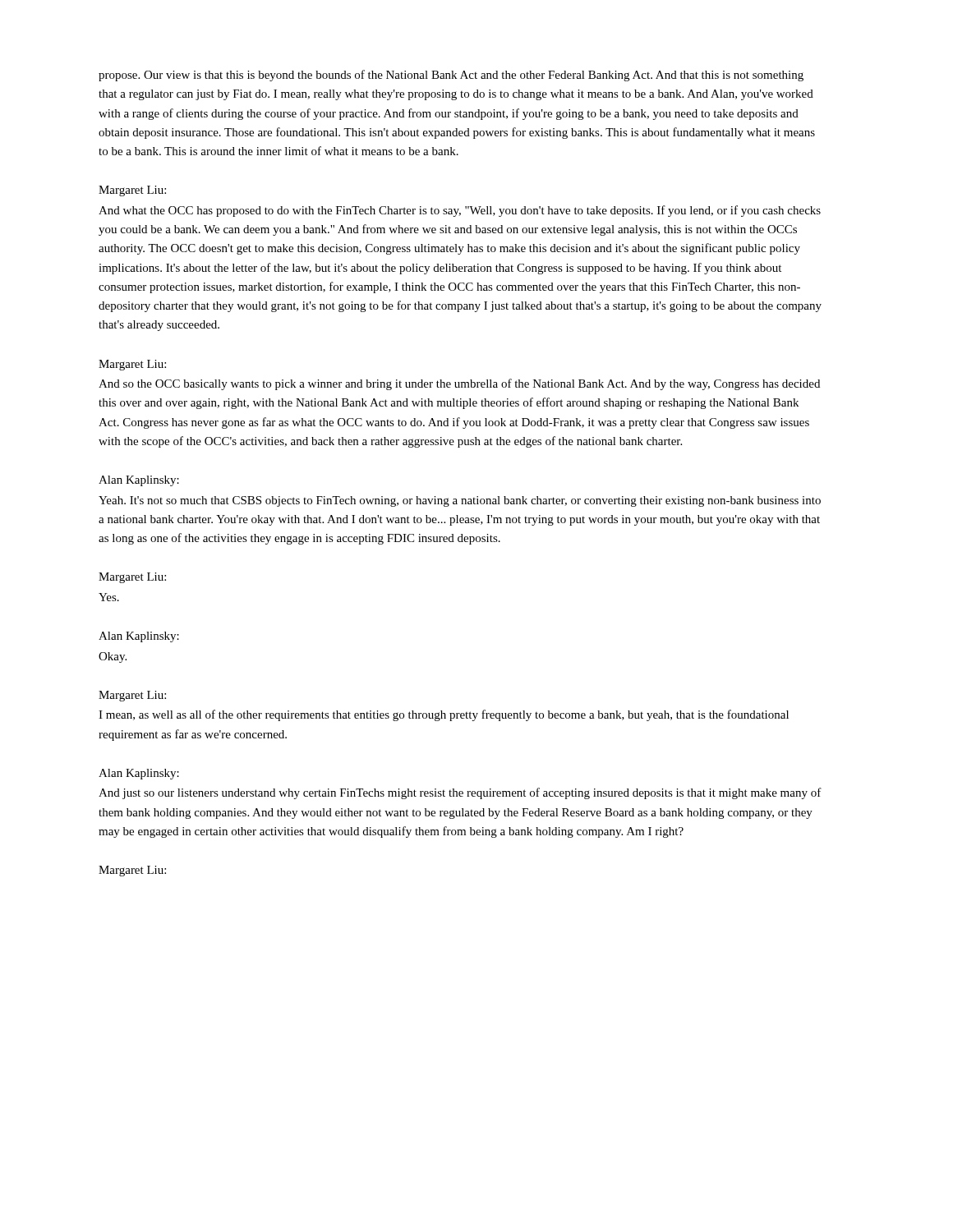This screenshot has height=1232, width=953.
Task: Select the text block containing "propose. Our view is that this is beyond"
Action: 457,113
